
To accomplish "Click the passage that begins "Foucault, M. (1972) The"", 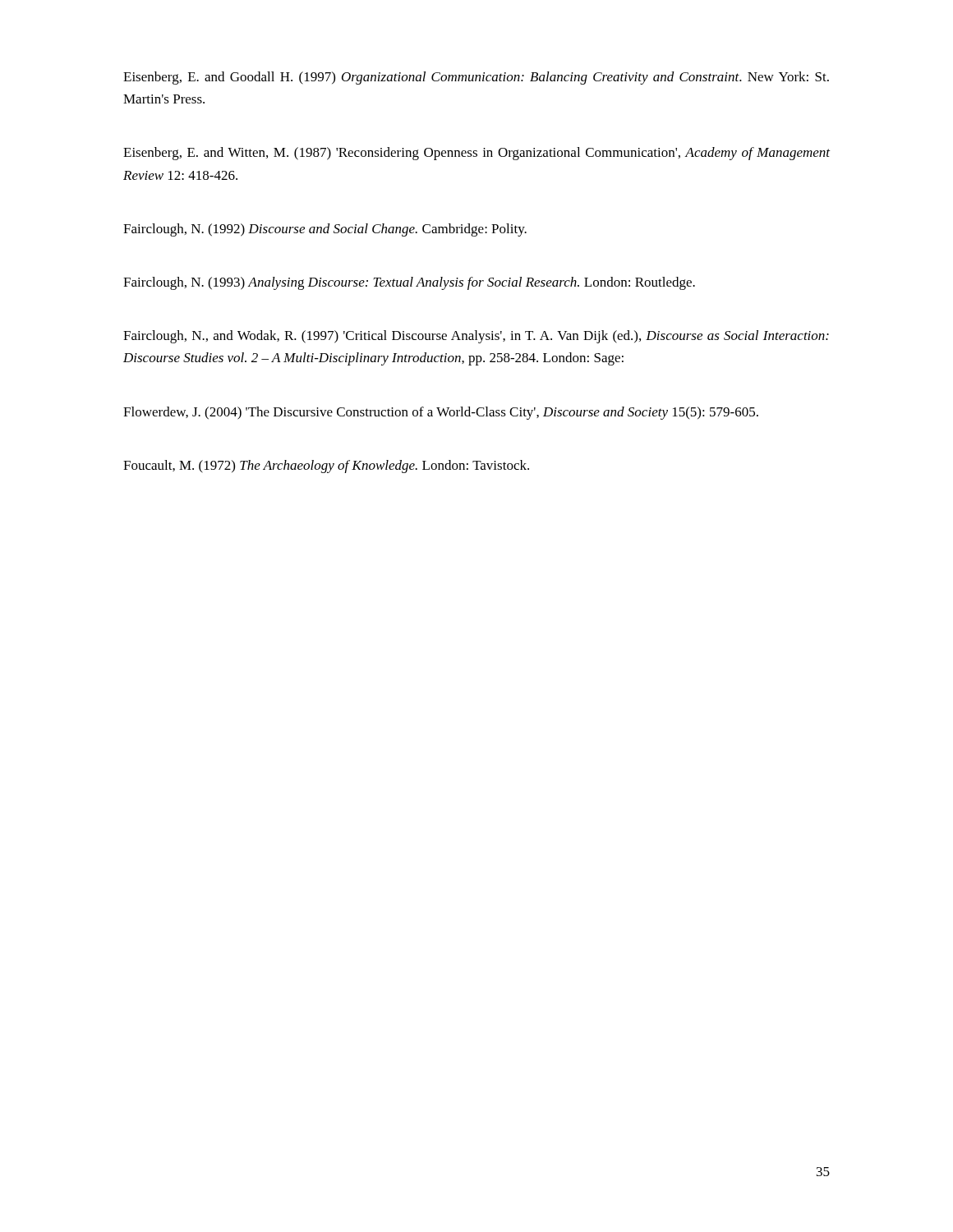I will coord(327,465).
